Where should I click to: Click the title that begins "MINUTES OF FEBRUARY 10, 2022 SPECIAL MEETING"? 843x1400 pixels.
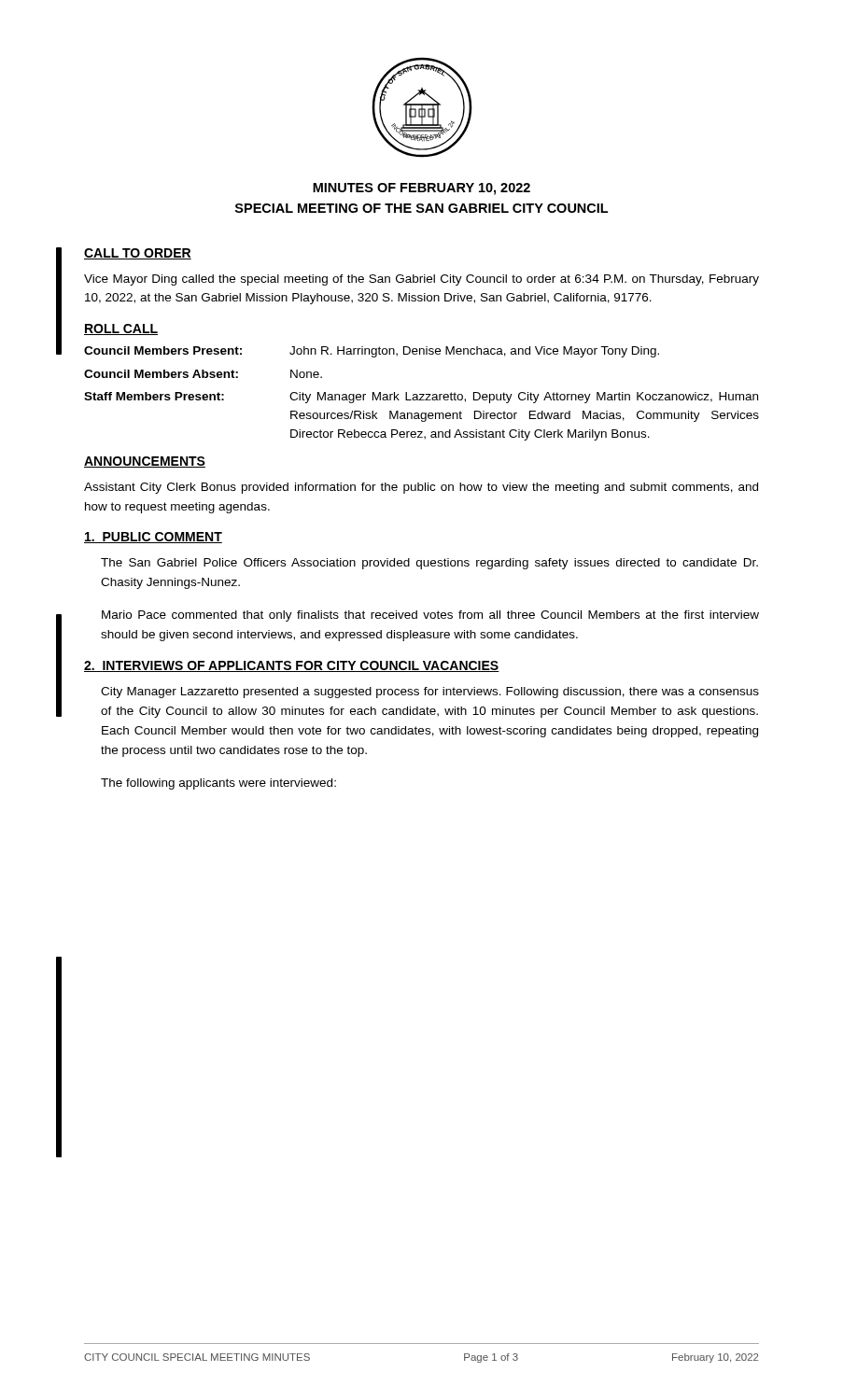point(422,198)
